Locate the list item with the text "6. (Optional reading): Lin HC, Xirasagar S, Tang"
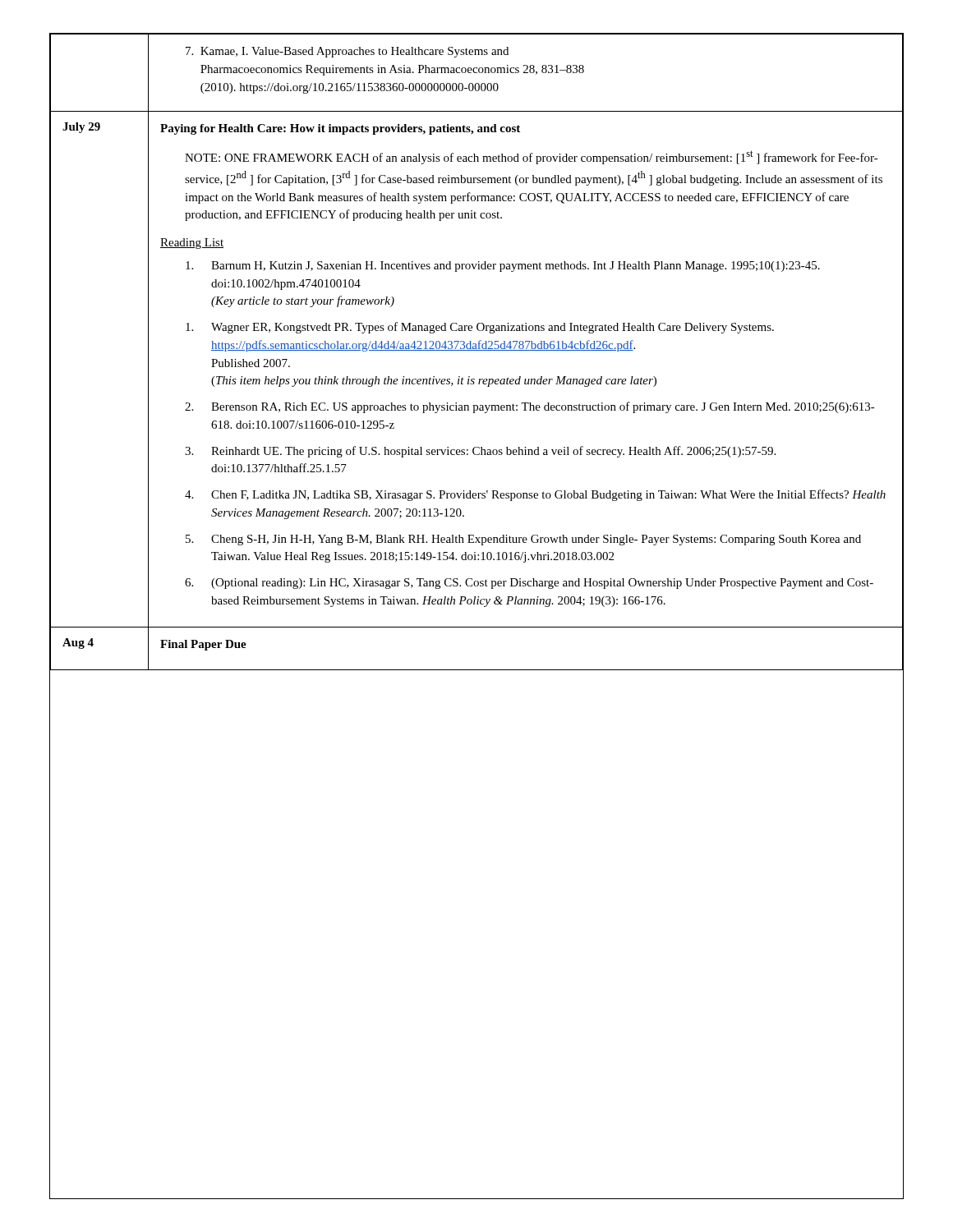 [525, 592]
